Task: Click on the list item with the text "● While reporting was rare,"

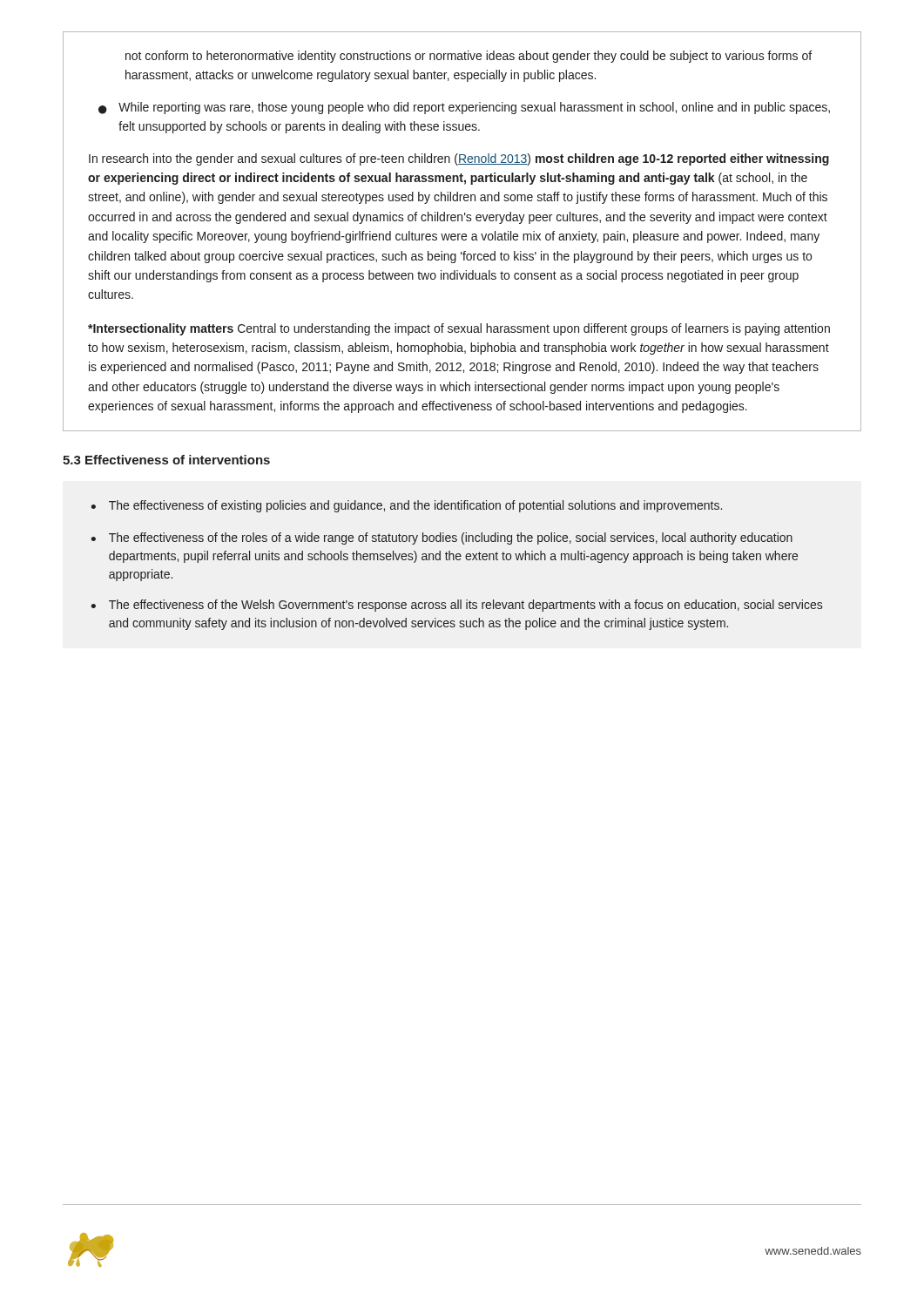Action: pyautogui.click(x=466, y=117)
